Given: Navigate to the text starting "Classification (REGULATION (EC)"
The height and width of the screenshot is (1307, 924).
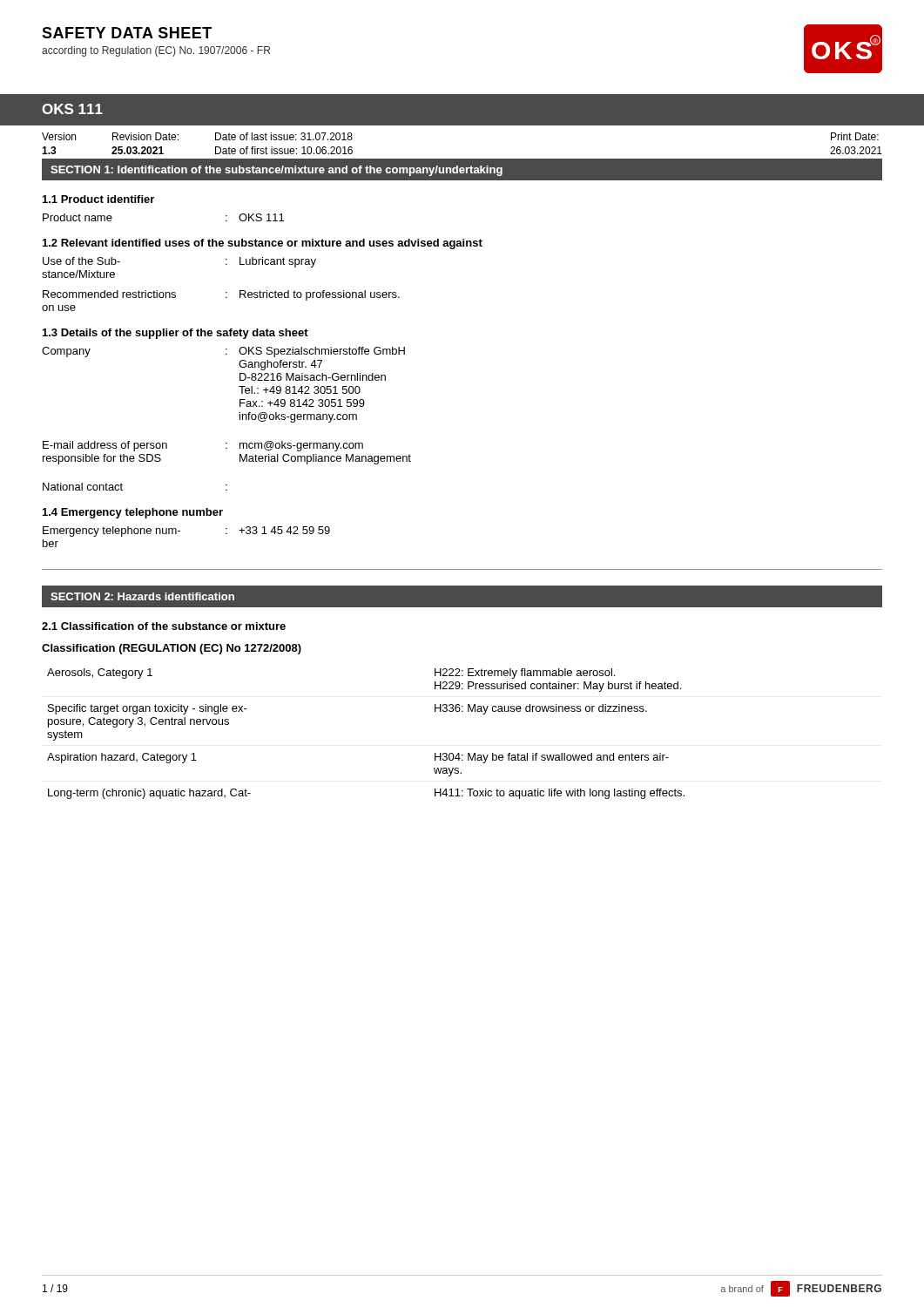Looking at the screenshot, I should point(172,648).
